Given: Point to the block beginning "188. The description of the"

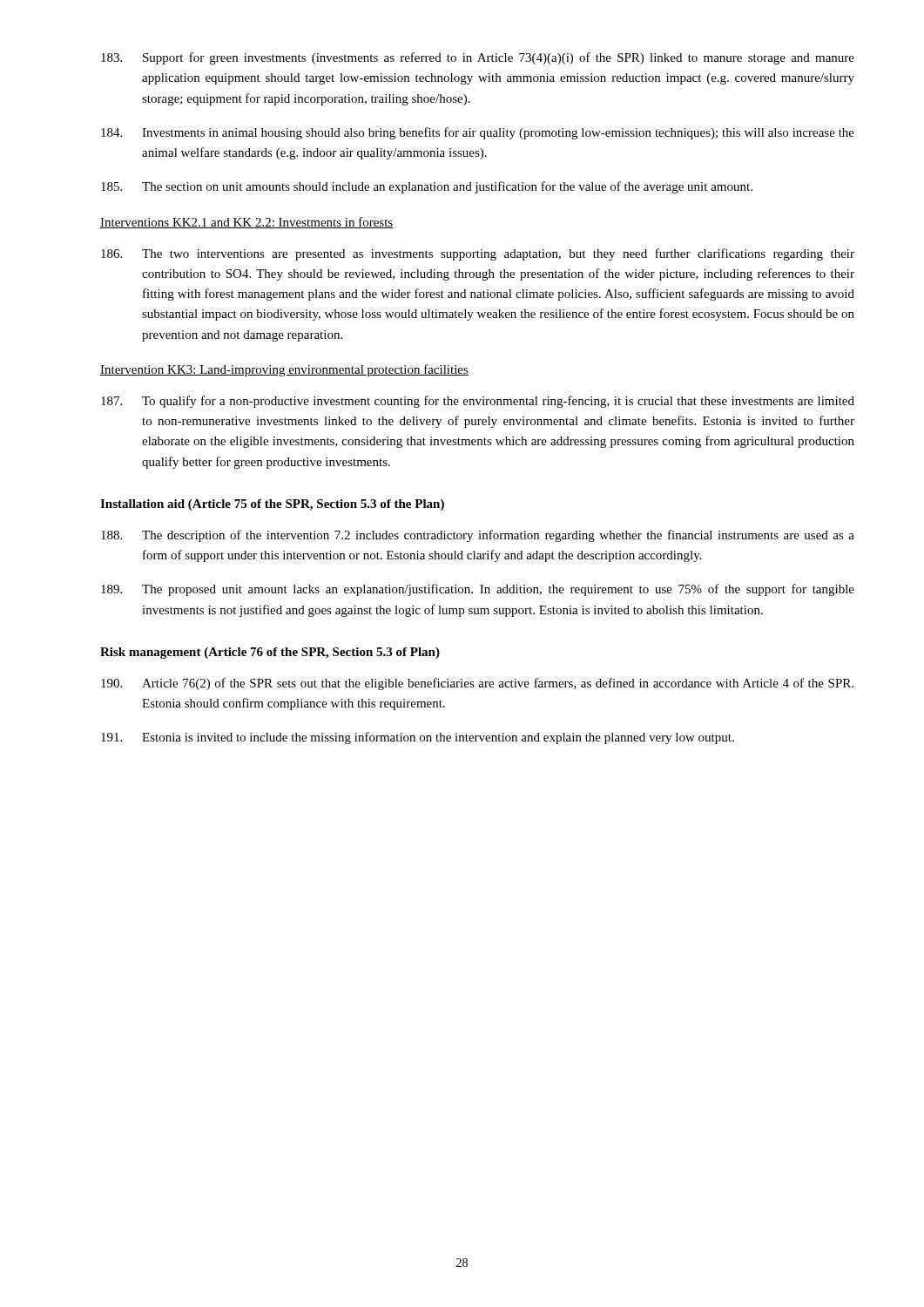Looking at the screenshot, I should coord(477,545).
